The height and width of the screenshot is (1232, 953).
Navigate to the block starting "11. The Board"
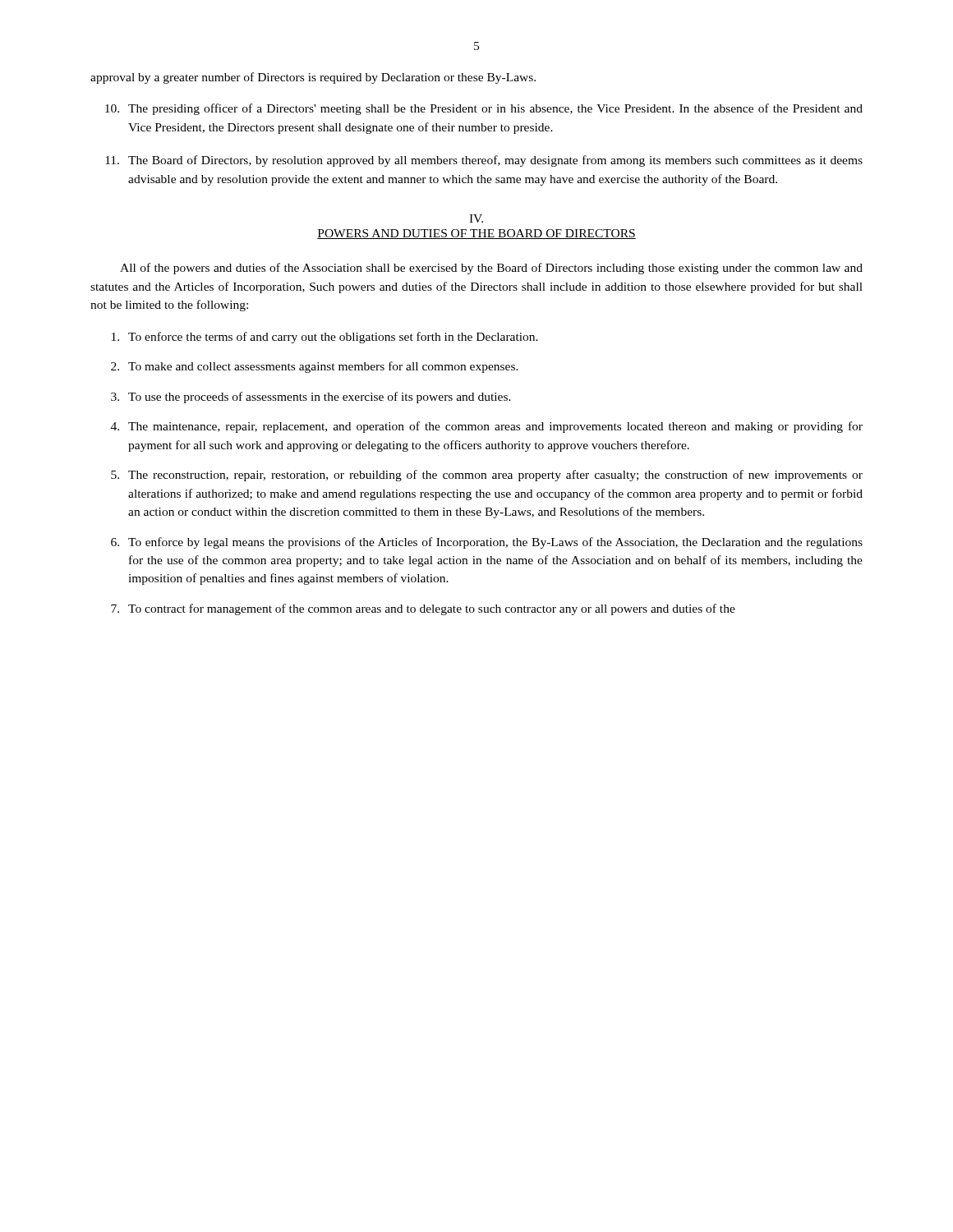click(x=476, y=170)
